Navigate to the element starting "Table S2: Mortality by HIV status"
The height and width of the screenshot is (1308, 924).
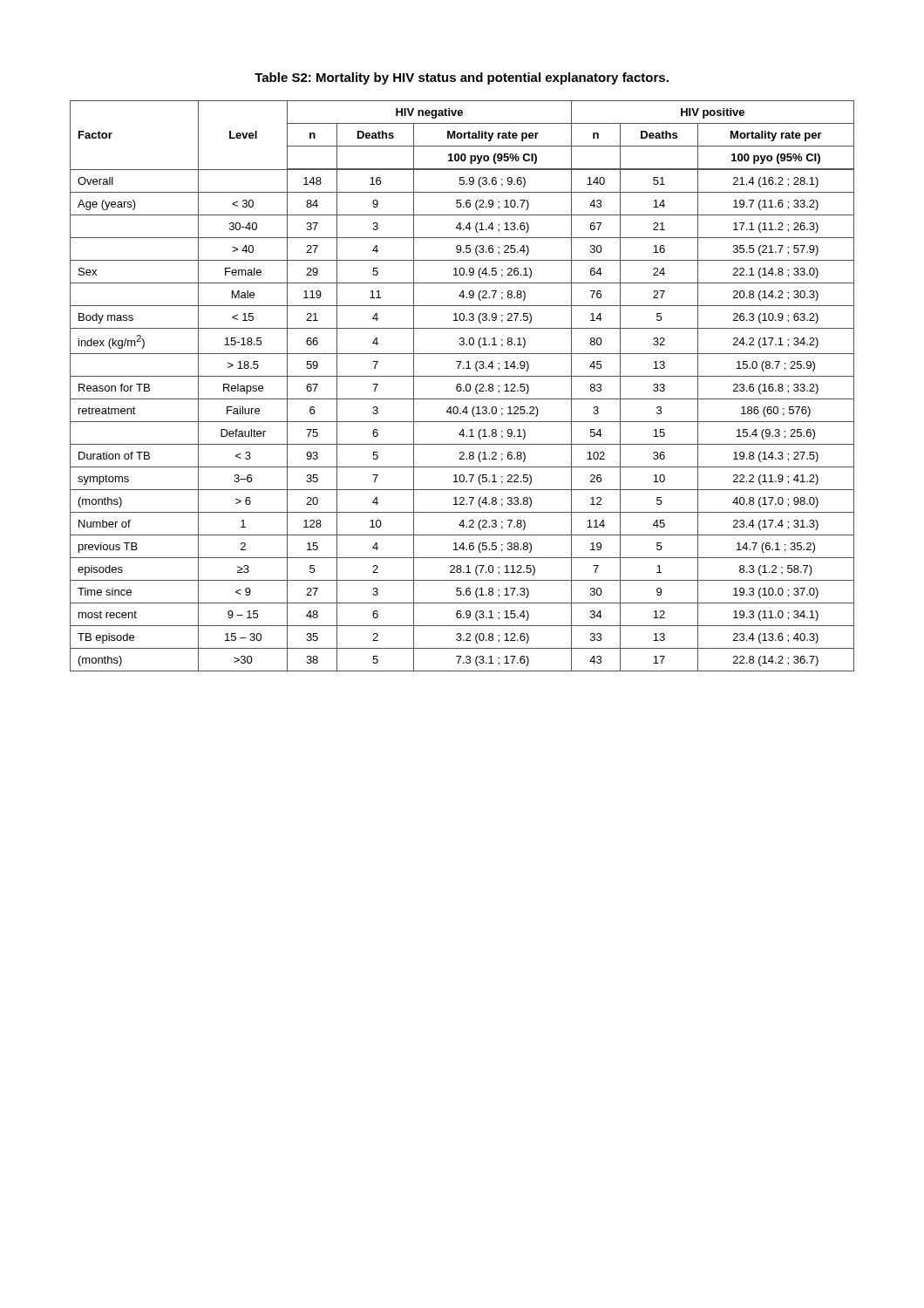(x=462, y=77)
